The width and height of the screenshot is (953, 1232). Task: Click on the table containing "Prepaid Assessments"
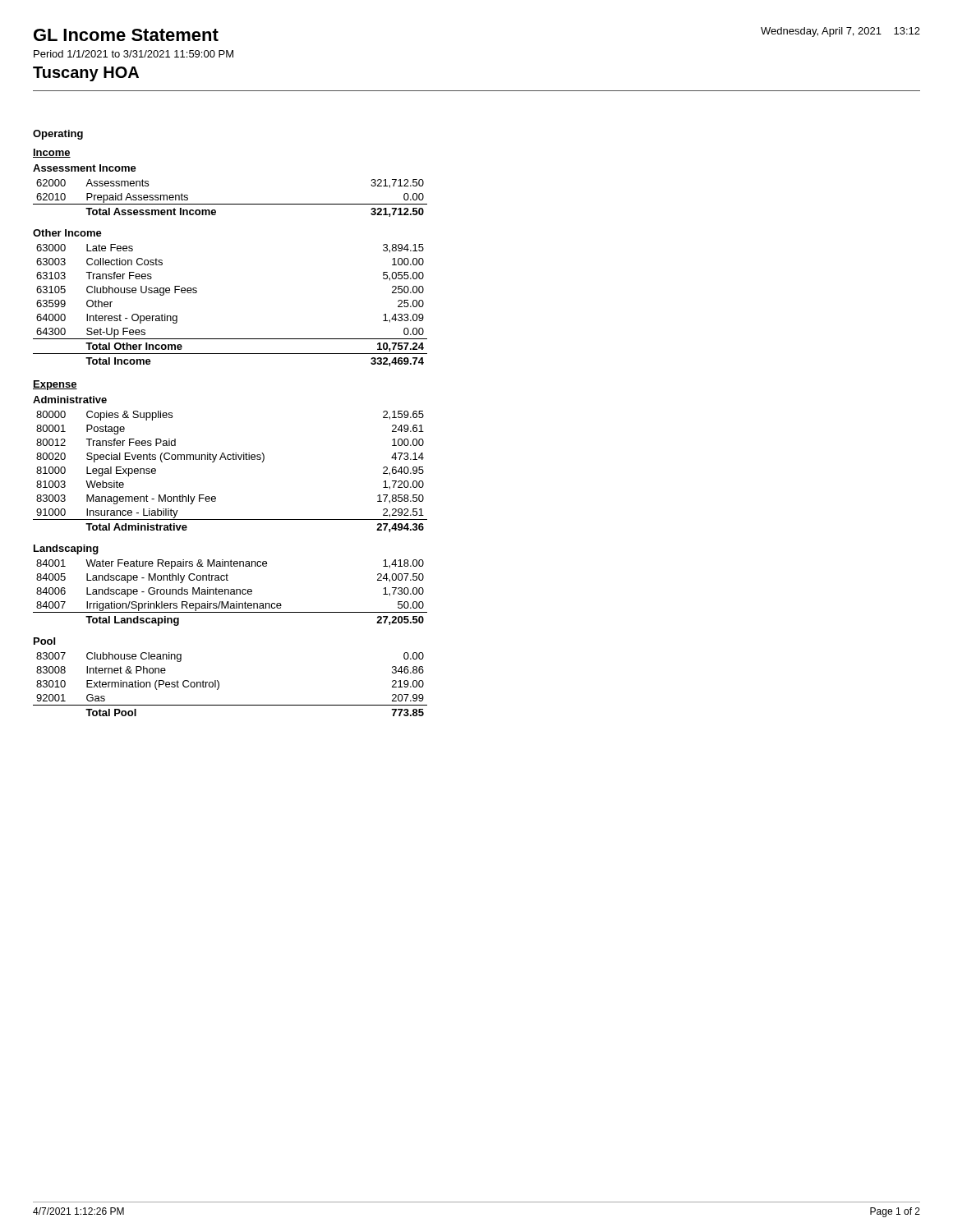[476, 197]
